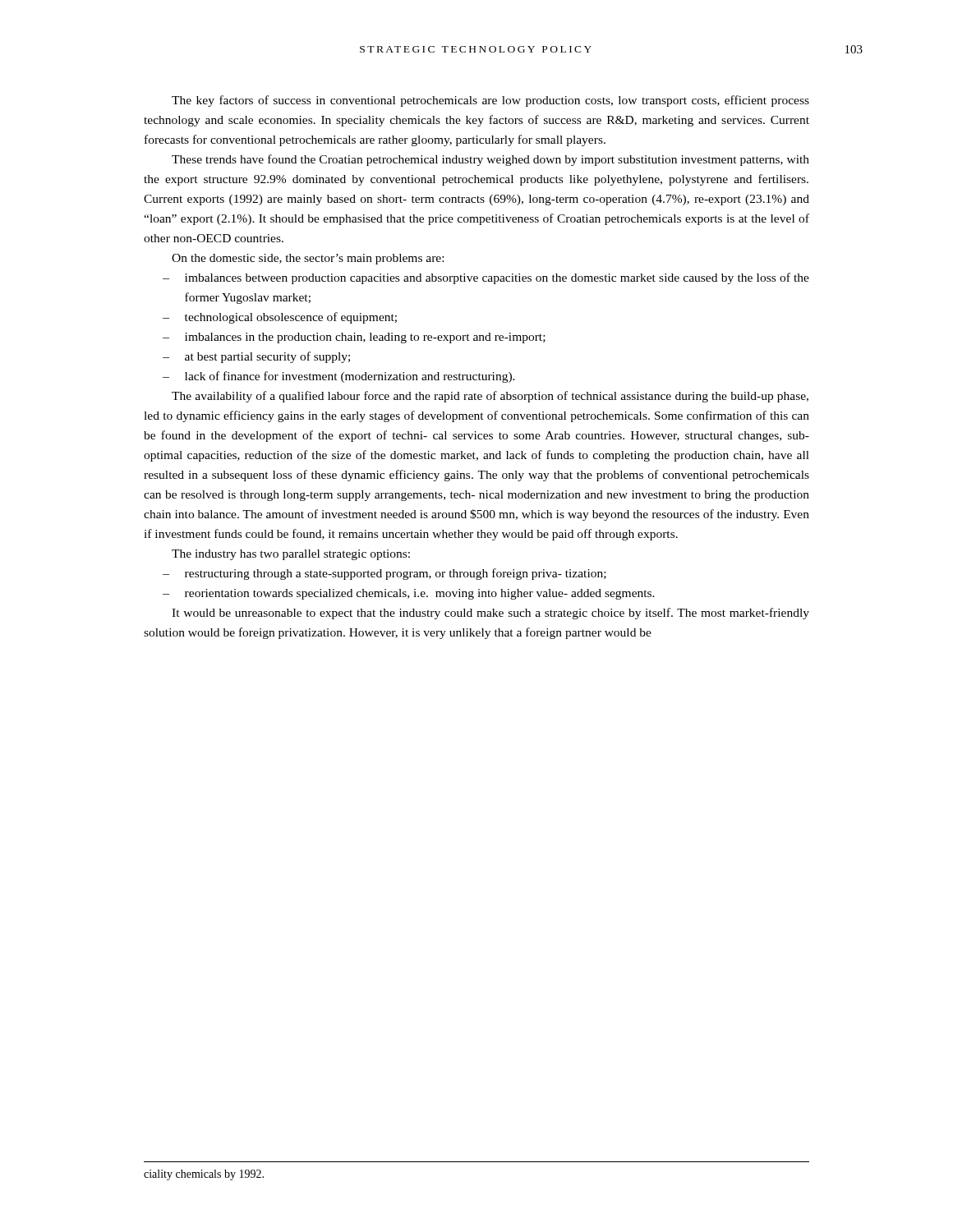The height and width of the screenshot is (1232, 953).
Task: Click on the text block starting "– lack of finance"
Action: [486, 376]
